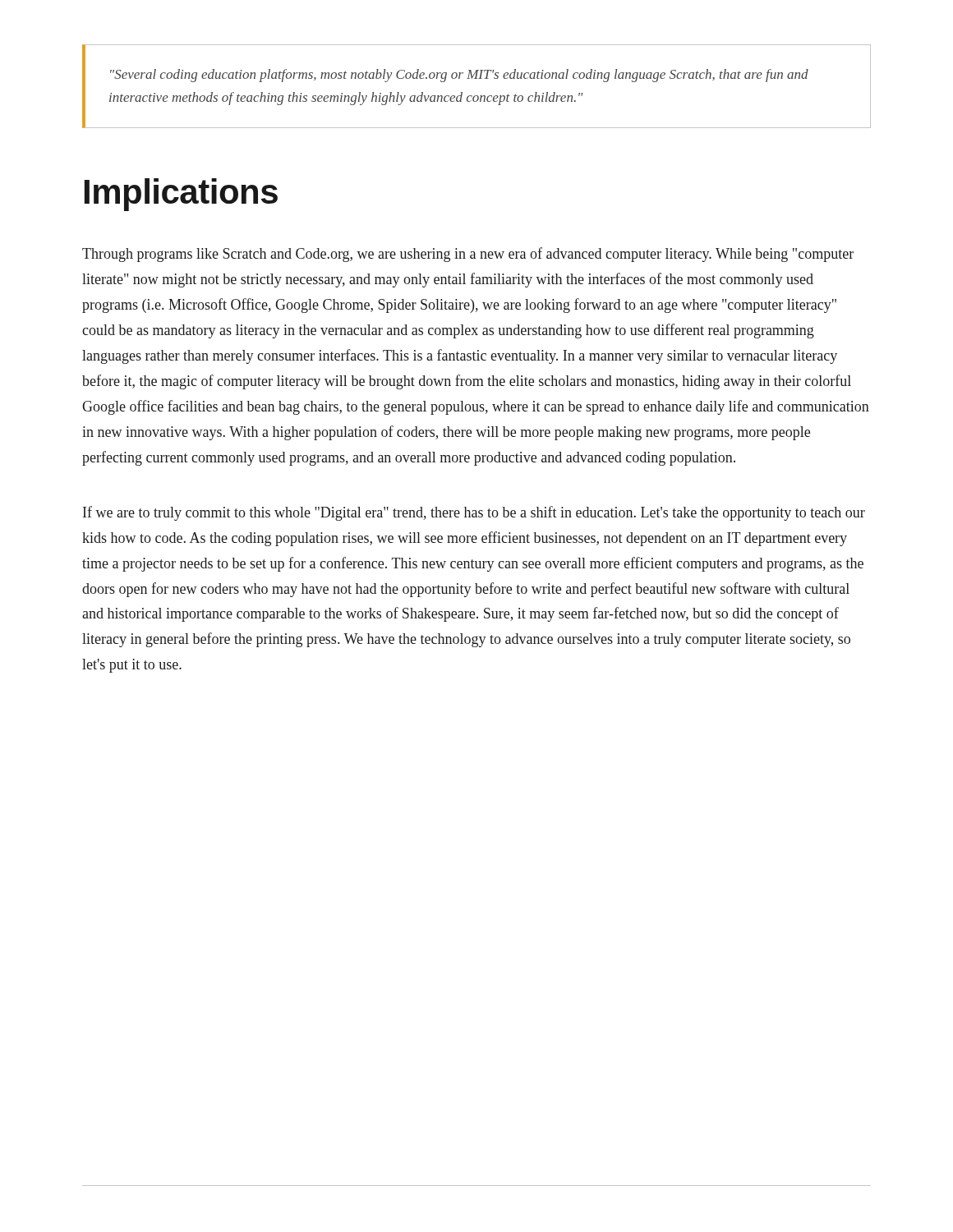The width and height of the screenshot is (953, 1232).
Task: Find the block on this page that starts ""Several coding education platforms,"
Action: coord(476,86)
